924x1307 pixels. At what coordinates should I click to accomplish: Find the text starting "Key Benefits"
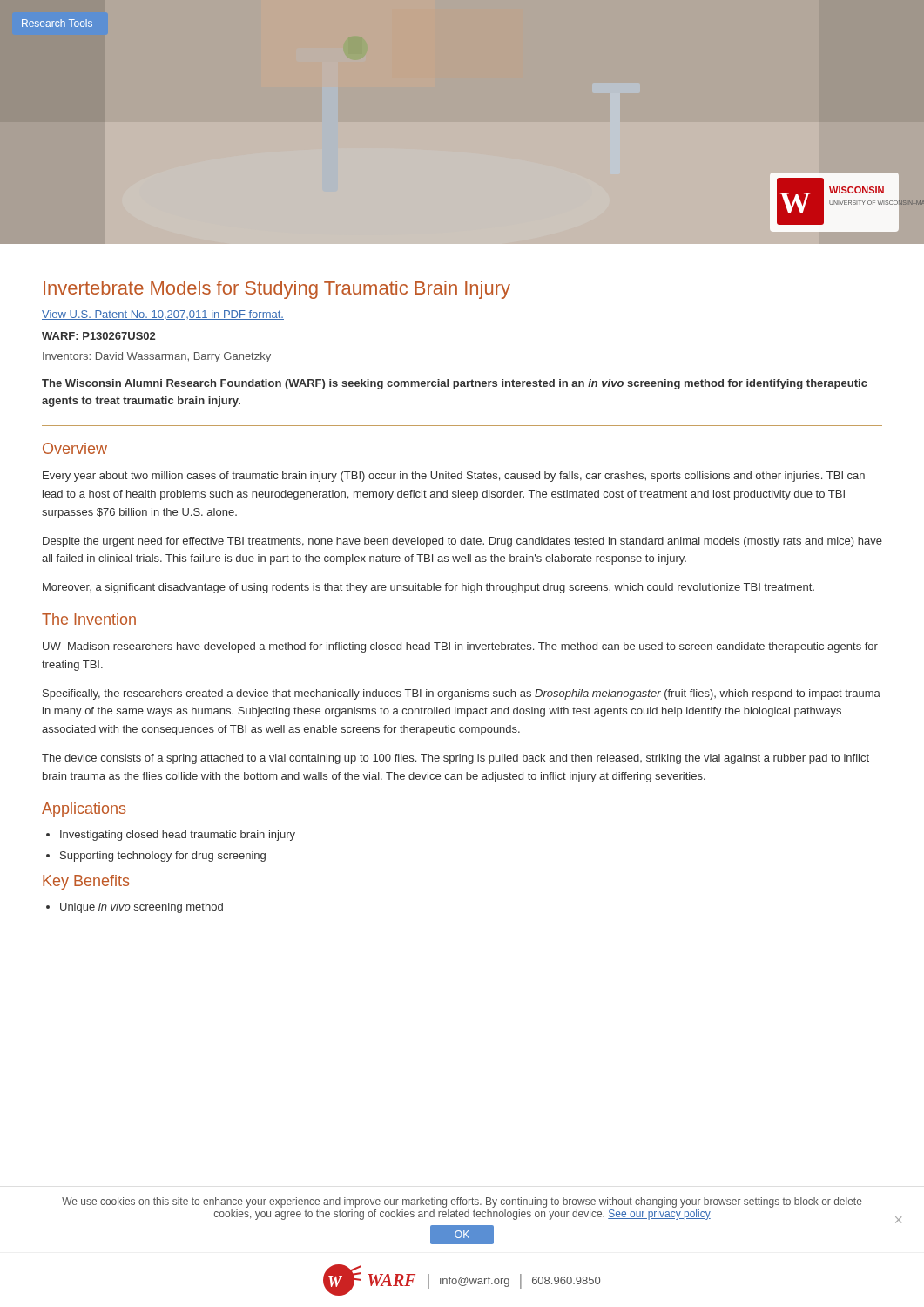click(x=86, y=881)
